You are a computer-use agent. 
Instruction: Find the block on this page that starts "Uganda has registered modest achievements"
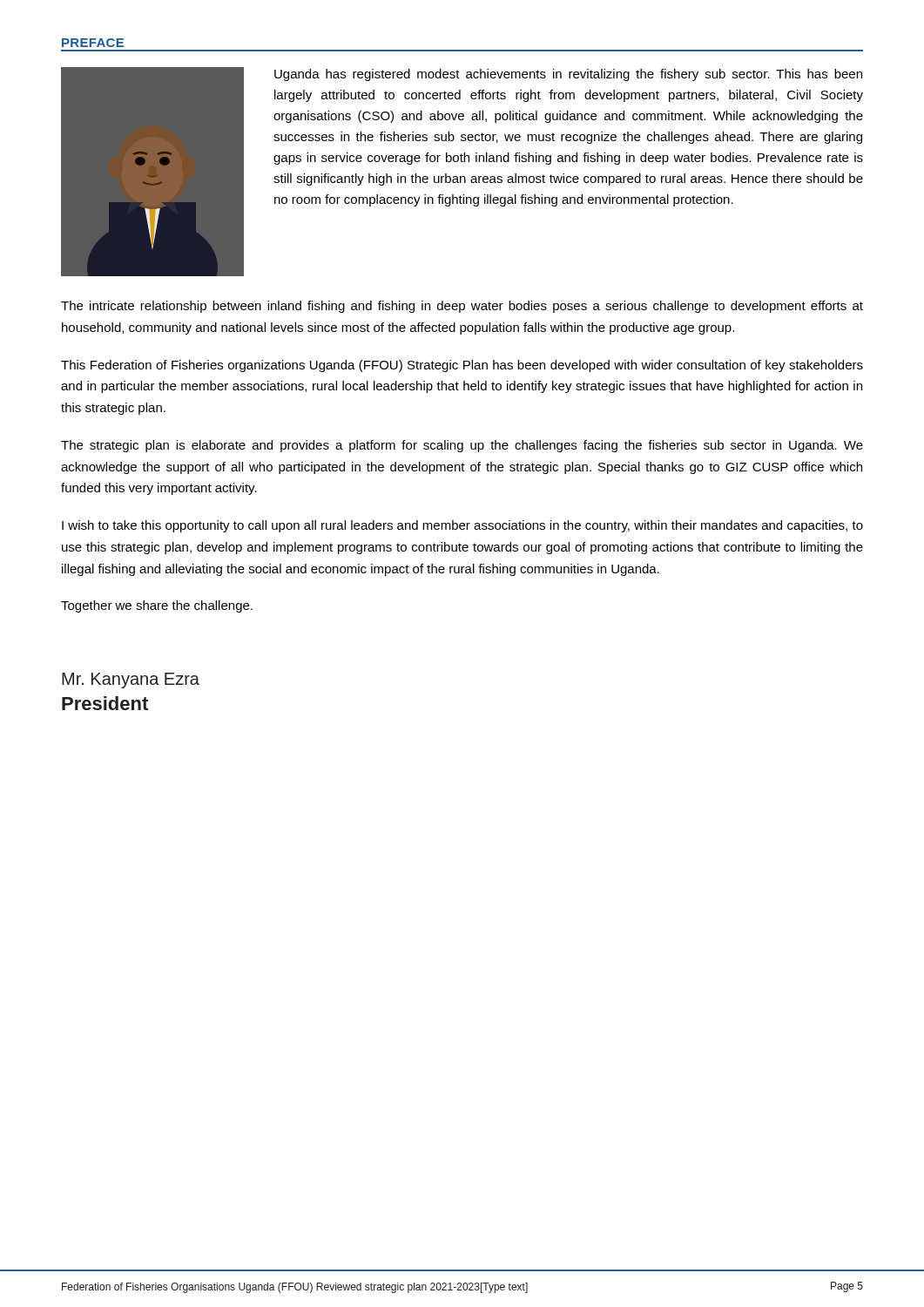[x=568, y=136]
